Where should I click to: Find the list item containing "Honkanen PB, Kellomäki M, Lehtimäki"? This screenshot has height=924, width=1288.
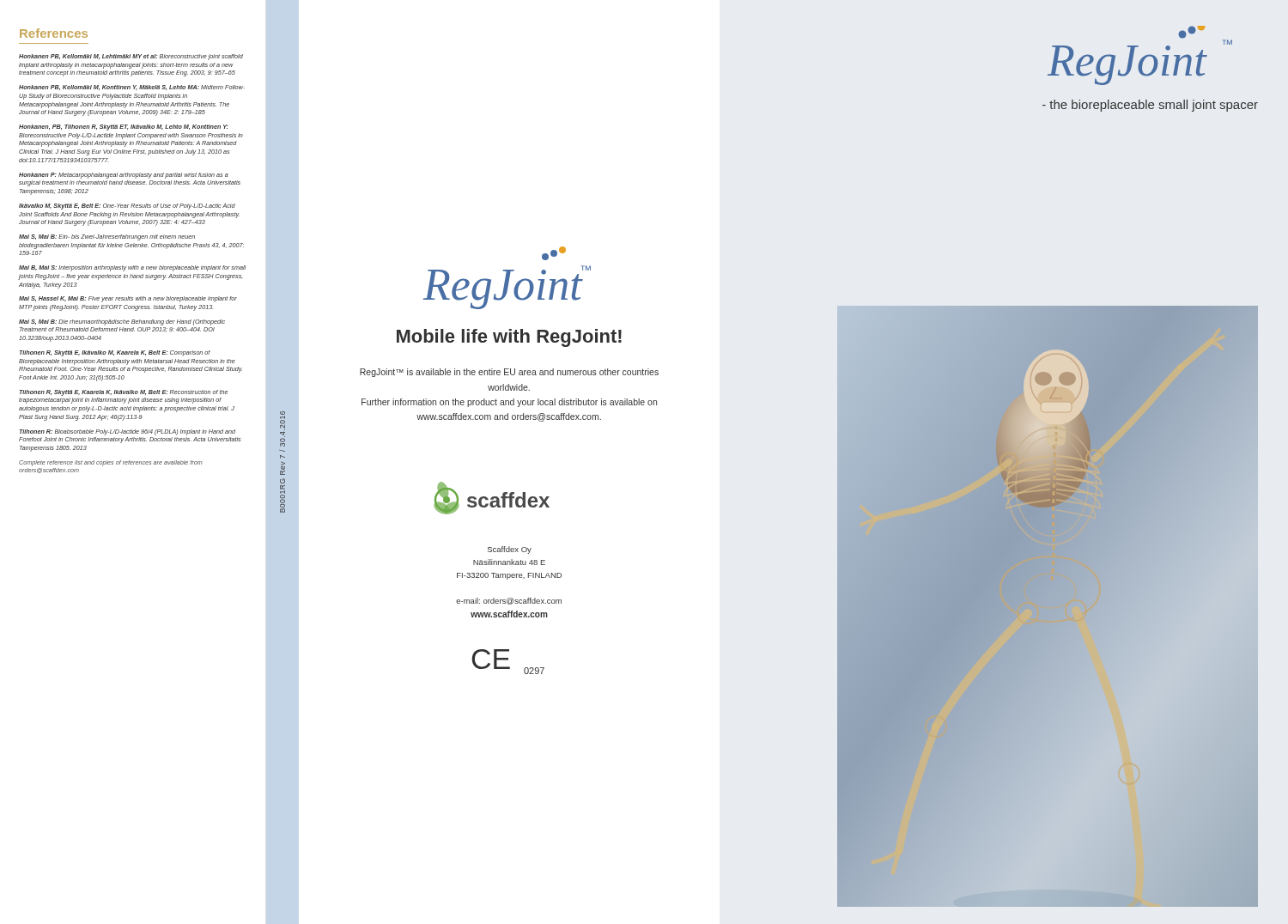click(131, 65)
